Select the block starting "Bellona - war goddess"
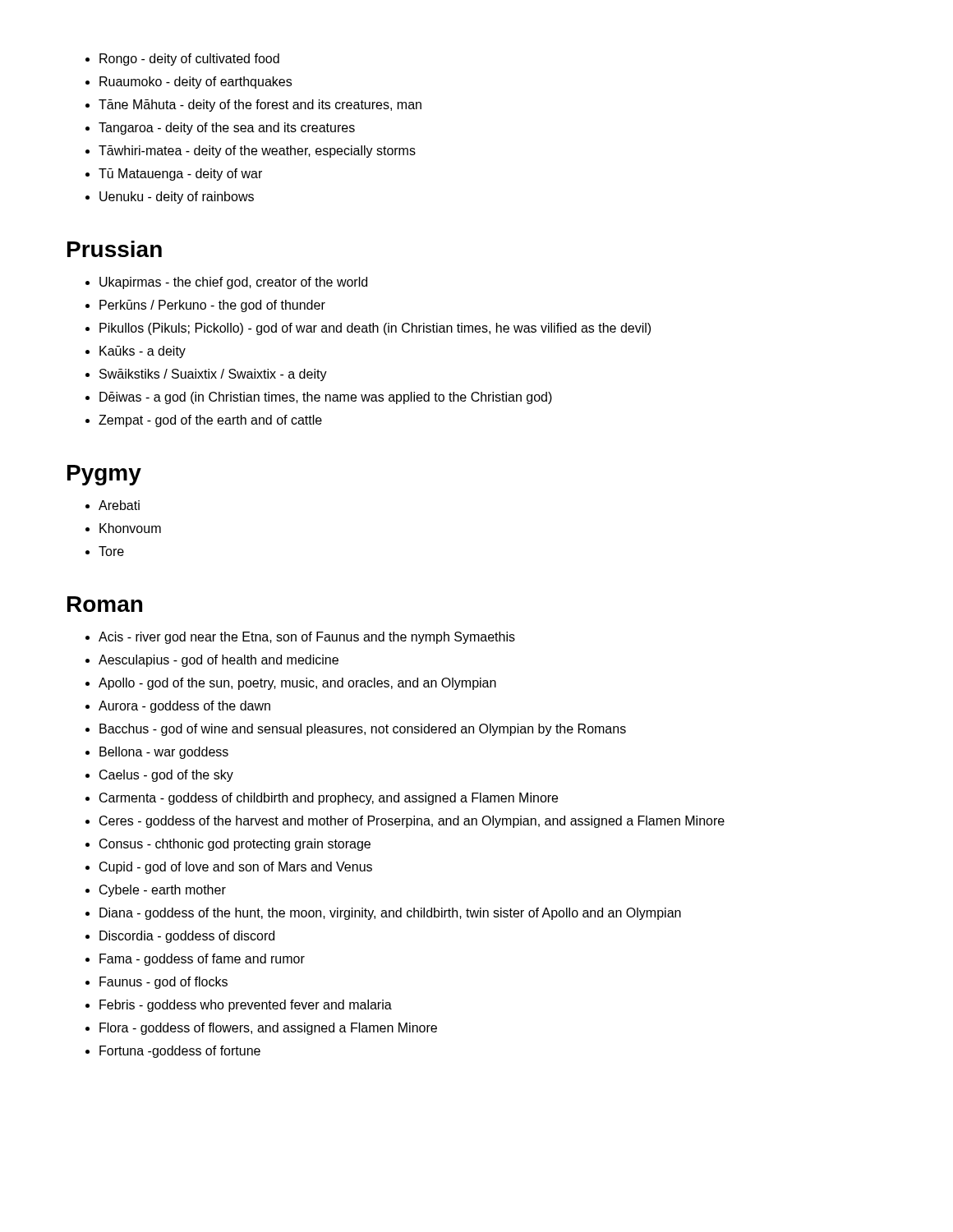The image size is (953, 1232). coord(164,753)
